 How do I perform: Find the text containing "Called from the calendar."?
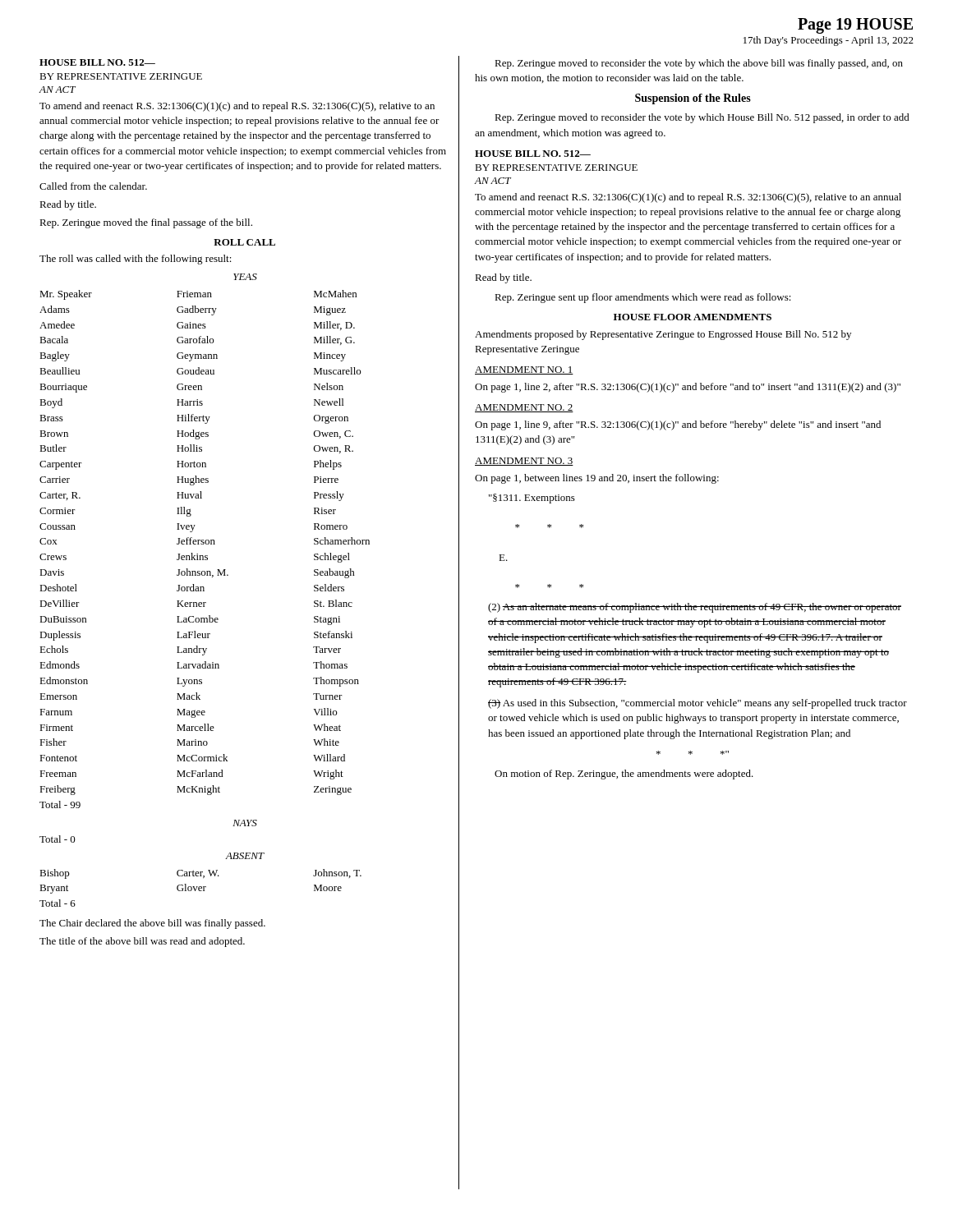pyautogui.click(x=93, y=186)
